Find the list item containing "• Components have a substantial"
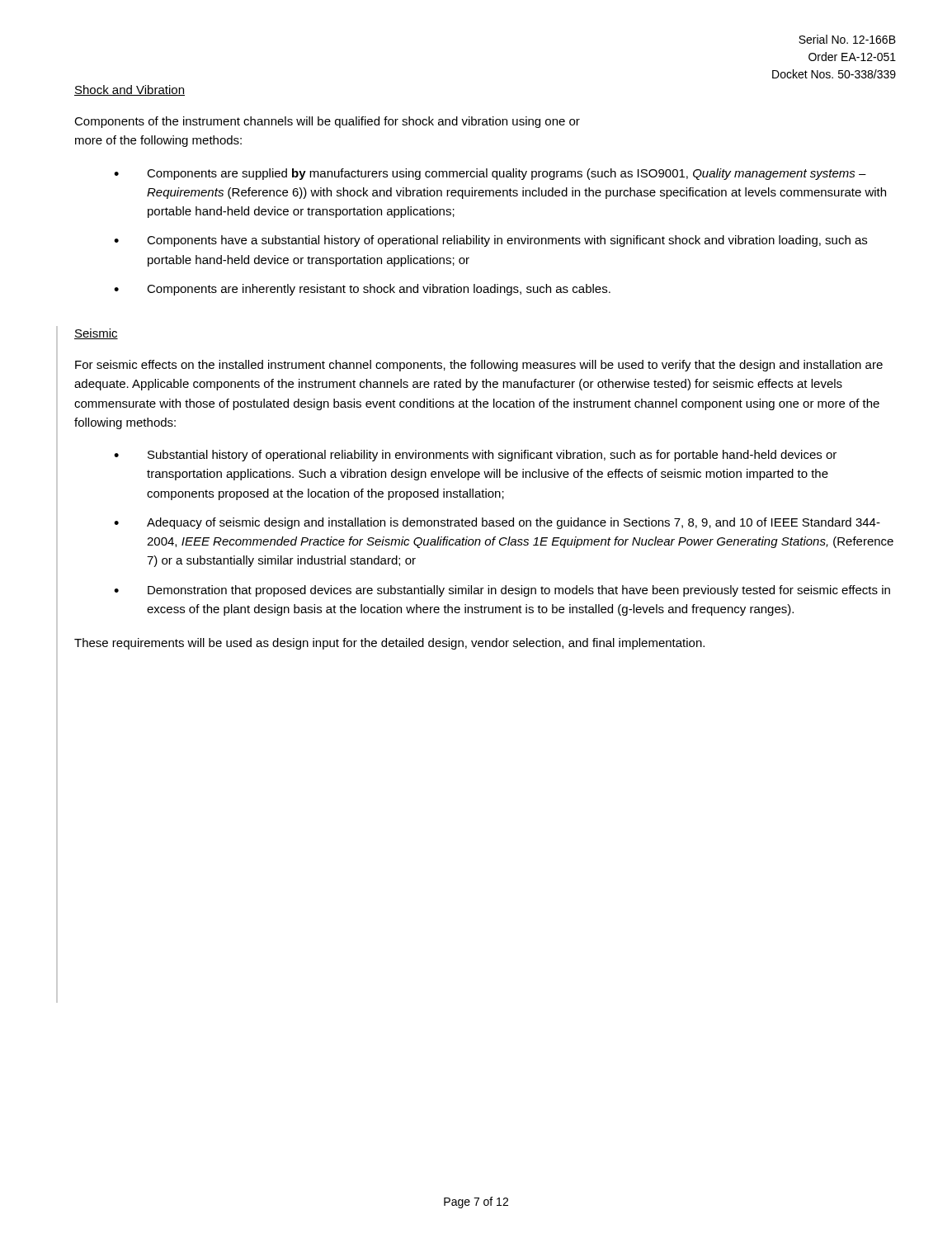This screenshot has width=952, height=1238. pos(505,250)
